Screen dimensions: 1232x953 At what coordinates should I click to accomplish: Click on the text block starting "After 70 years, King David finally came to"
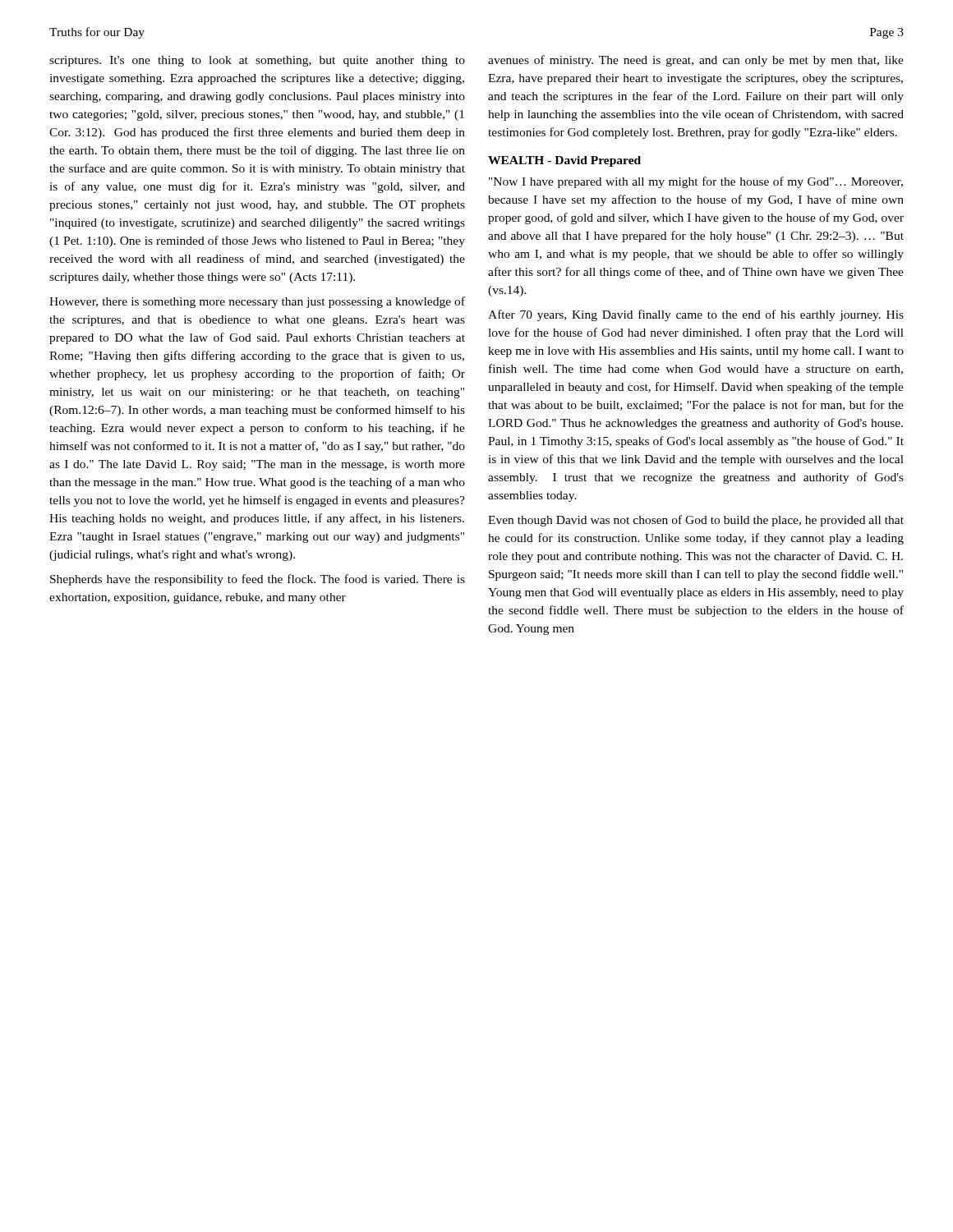click(696, 405)
